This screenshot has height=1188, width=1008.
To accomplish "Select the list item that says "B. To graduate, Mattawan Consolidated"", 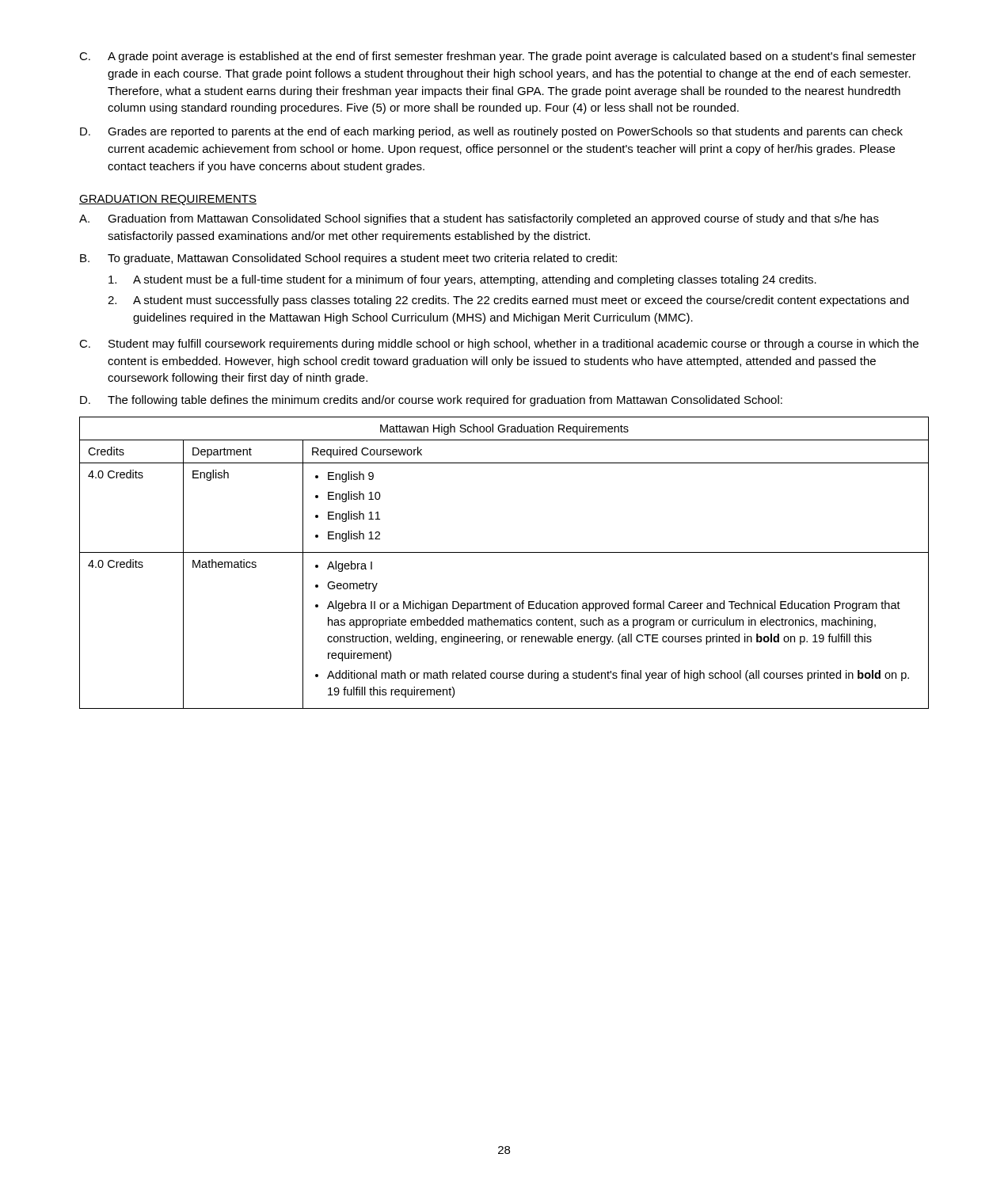I will (x=504, y=290).
